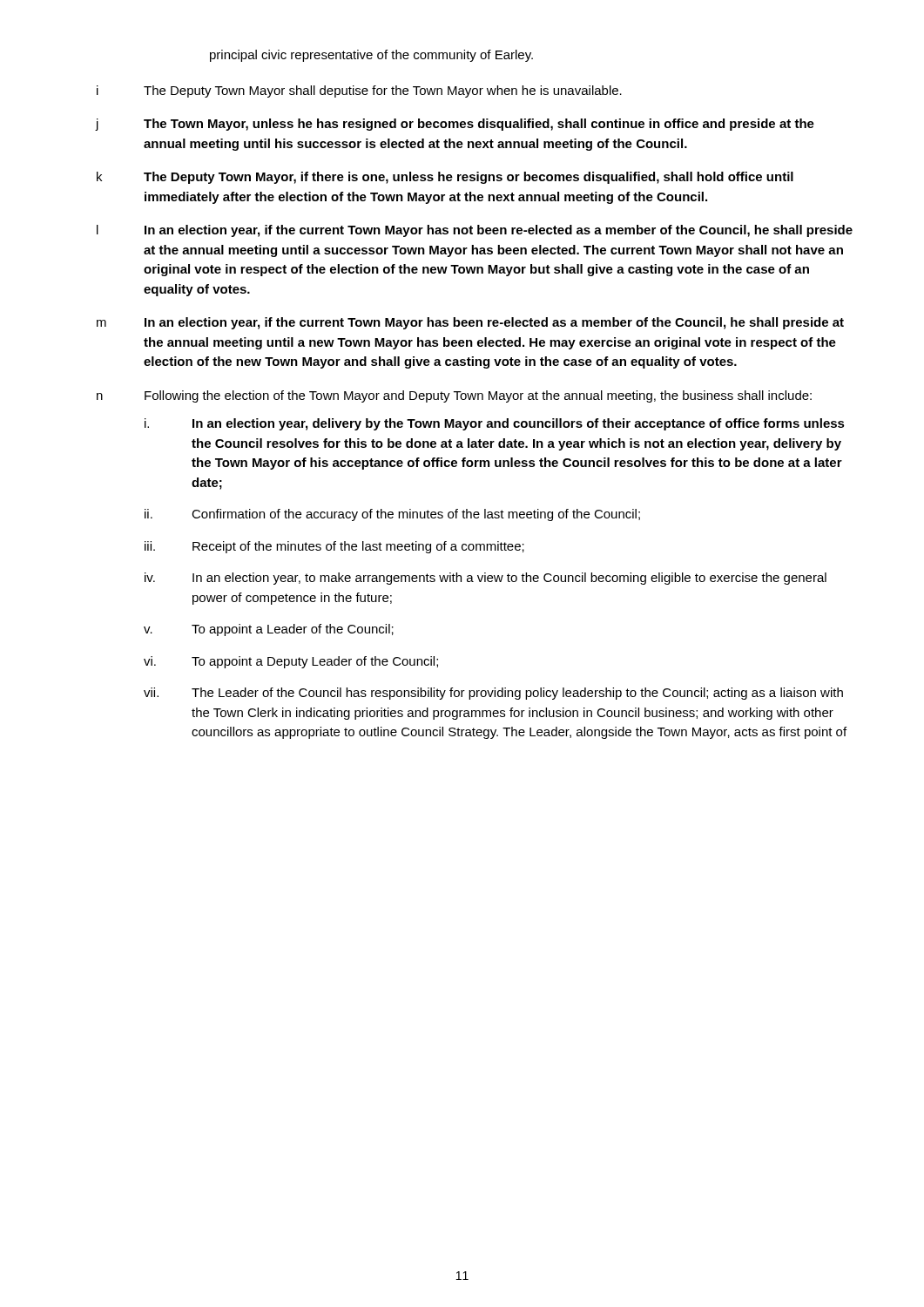Find the list item that says "iv. In an election year, to make arrangements"

coord(499,588)
